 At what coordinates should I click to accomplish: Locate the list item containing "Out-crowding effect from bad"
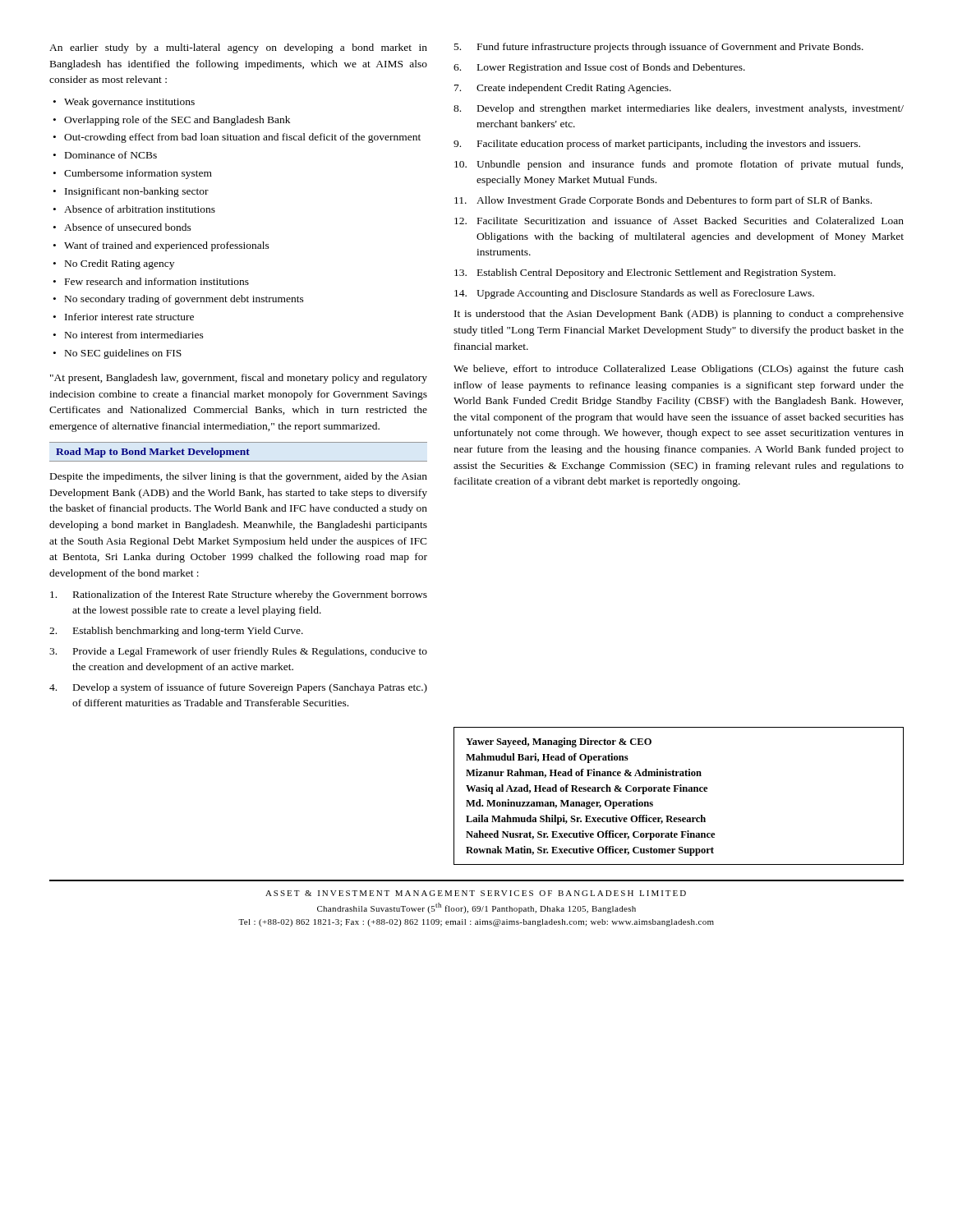pos(242,137)
